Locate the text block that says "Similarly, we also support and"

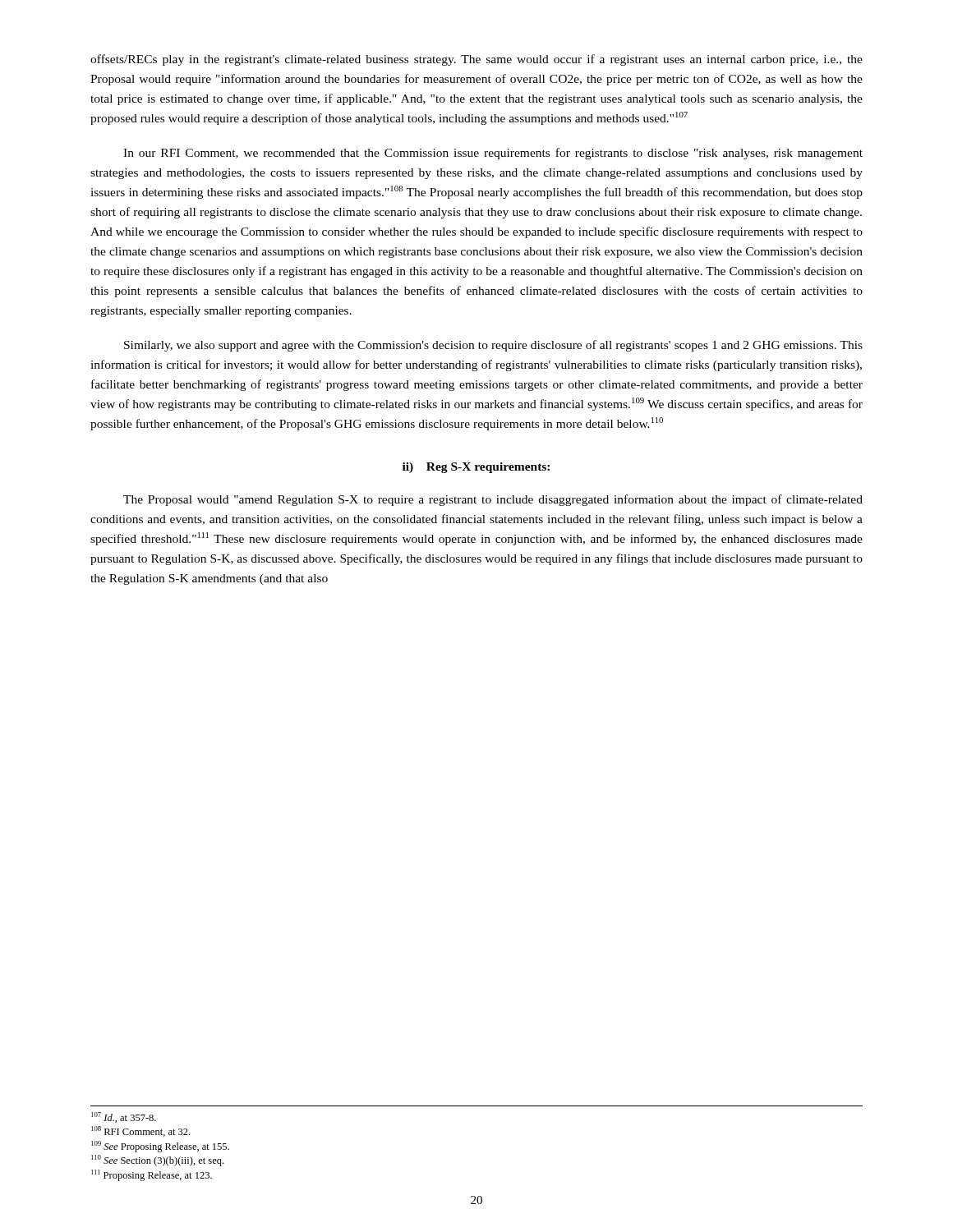(x=476, y=385)
